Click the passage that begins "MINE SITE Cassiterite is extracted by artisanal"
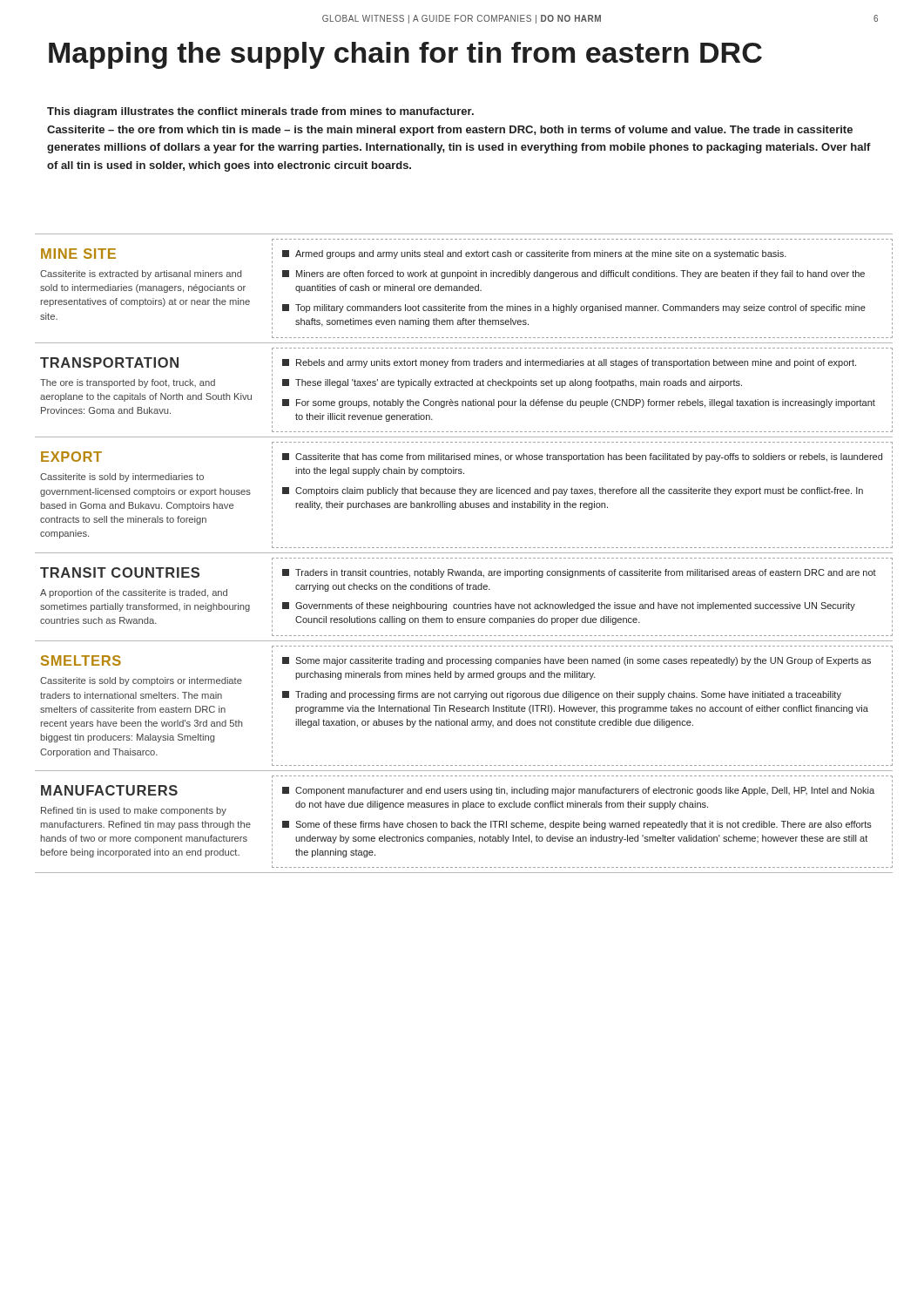 click(464, 288)
